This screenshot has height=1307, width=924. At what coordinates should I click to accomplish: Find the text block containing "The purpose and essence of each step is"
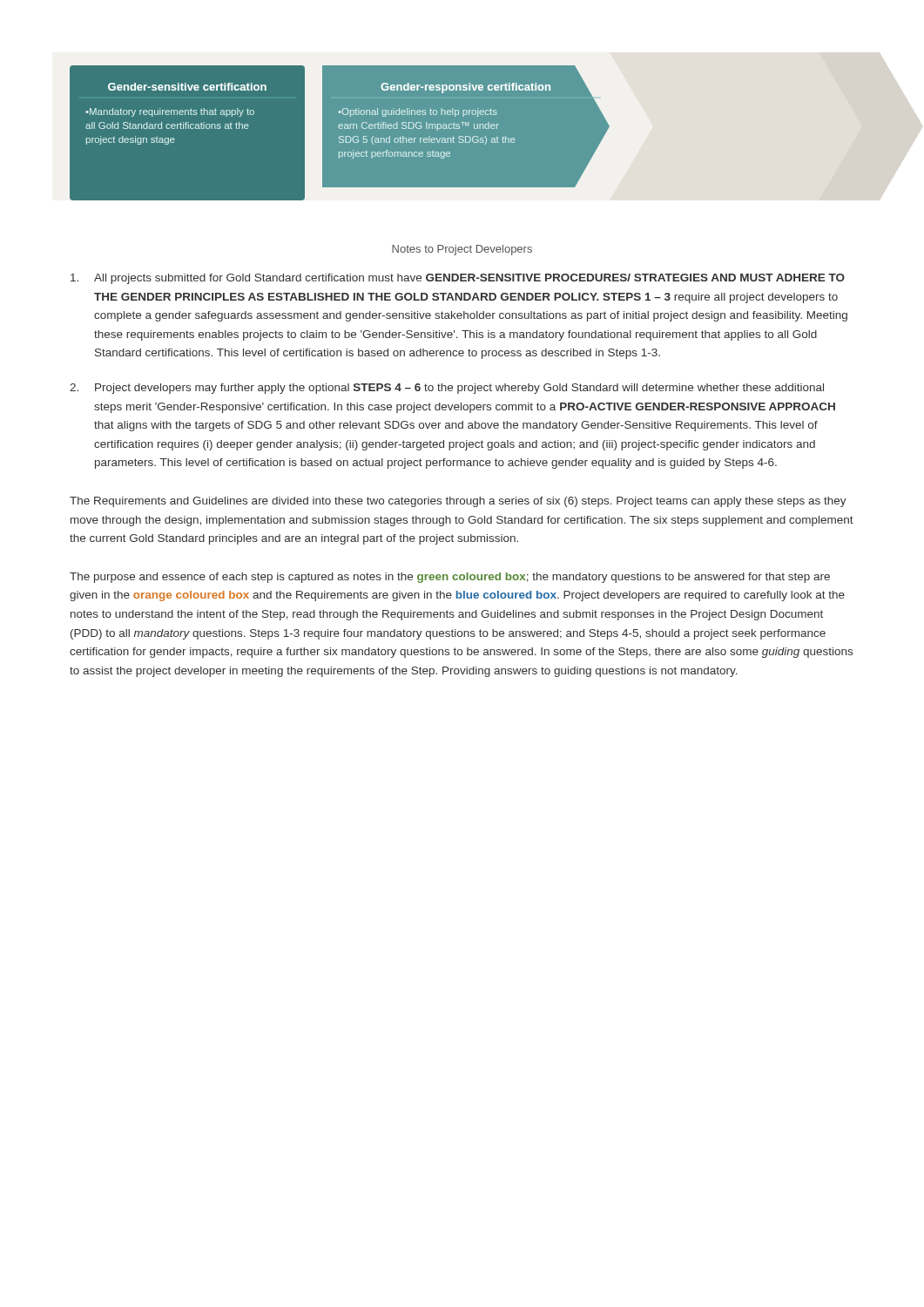click(461, 623)
